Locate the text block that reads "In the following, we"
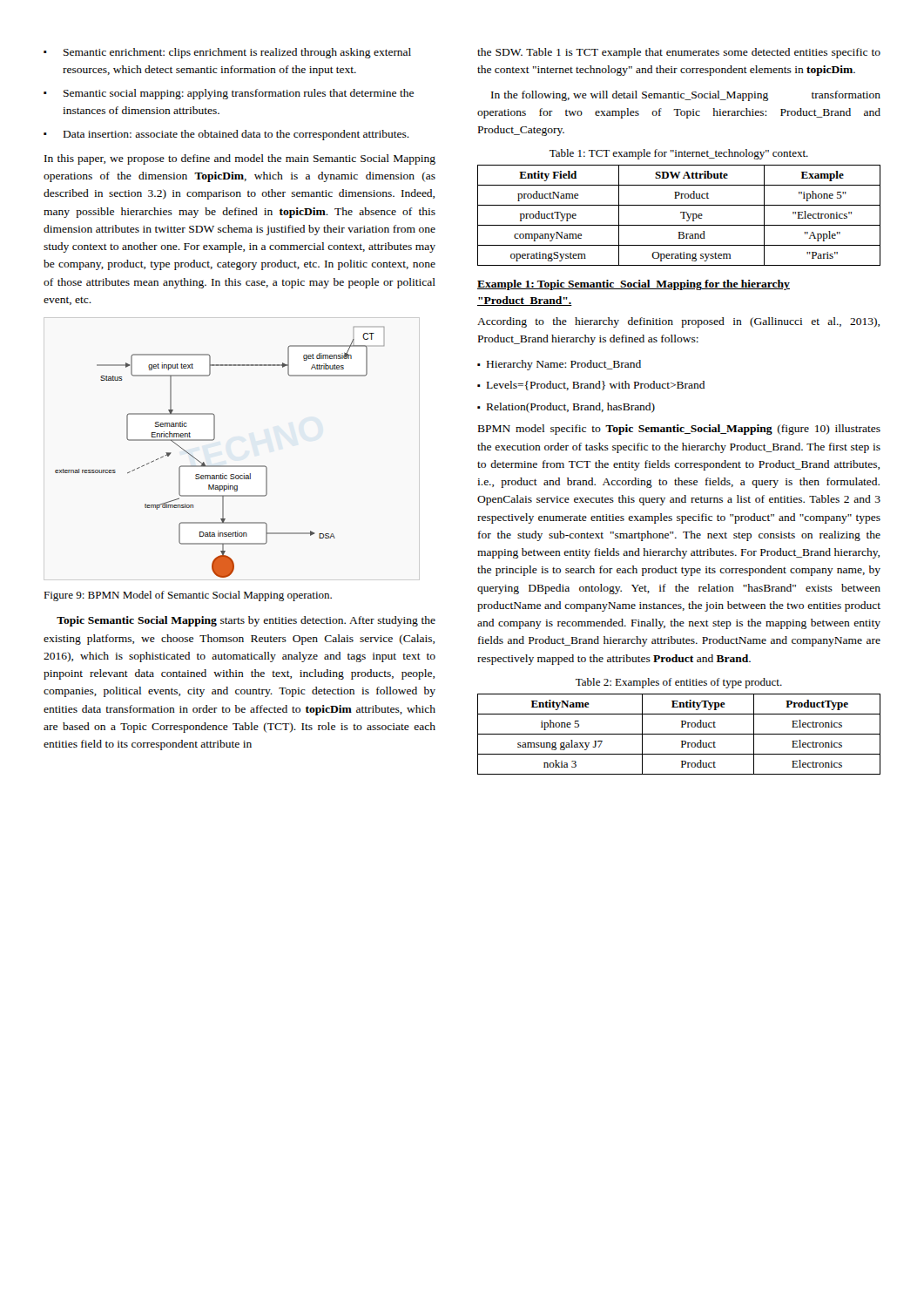Viewport: 924px width, 1307px height. pos(679,112)
